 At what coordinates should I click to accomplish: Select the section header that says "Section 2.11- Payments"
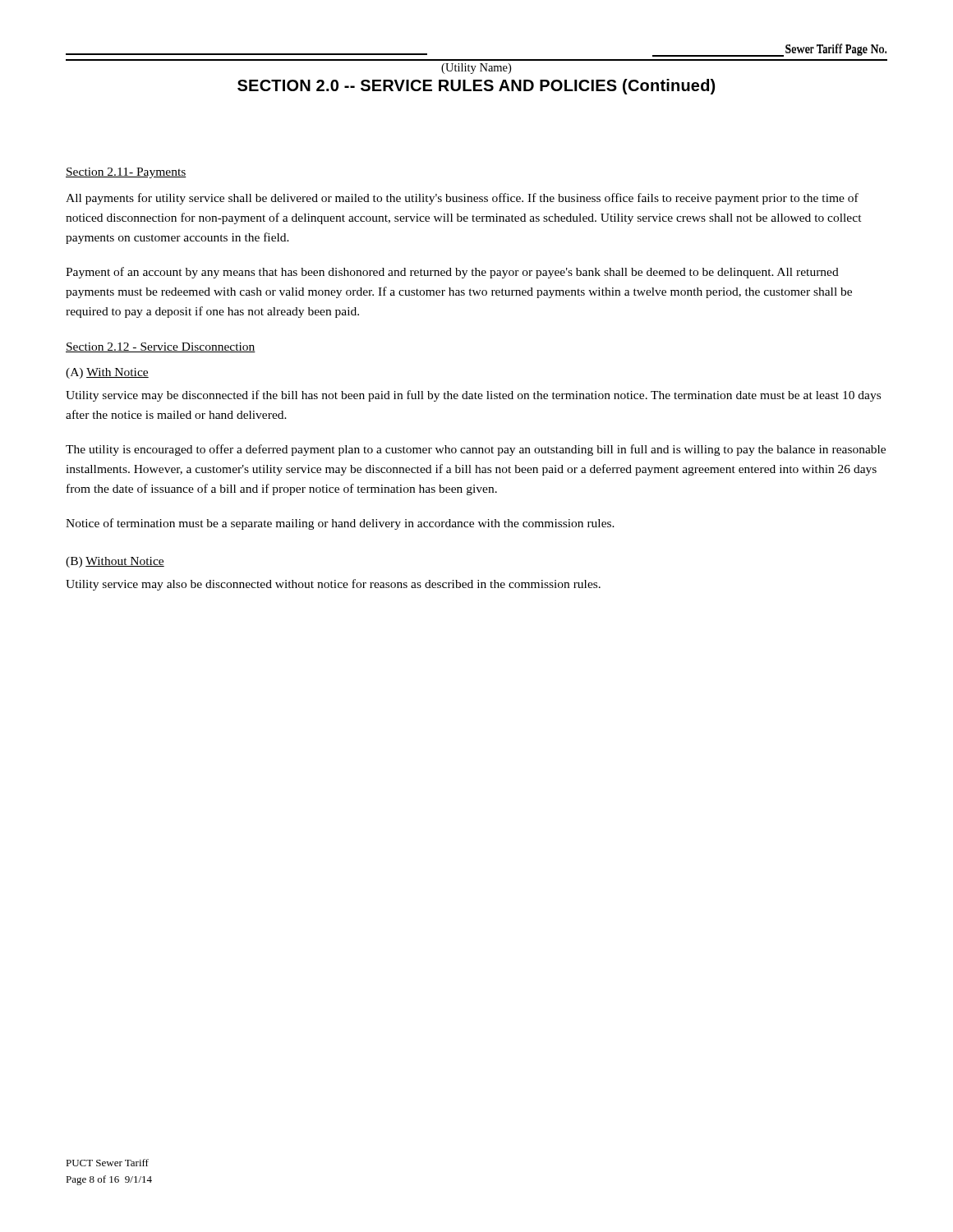pos(126,172)
